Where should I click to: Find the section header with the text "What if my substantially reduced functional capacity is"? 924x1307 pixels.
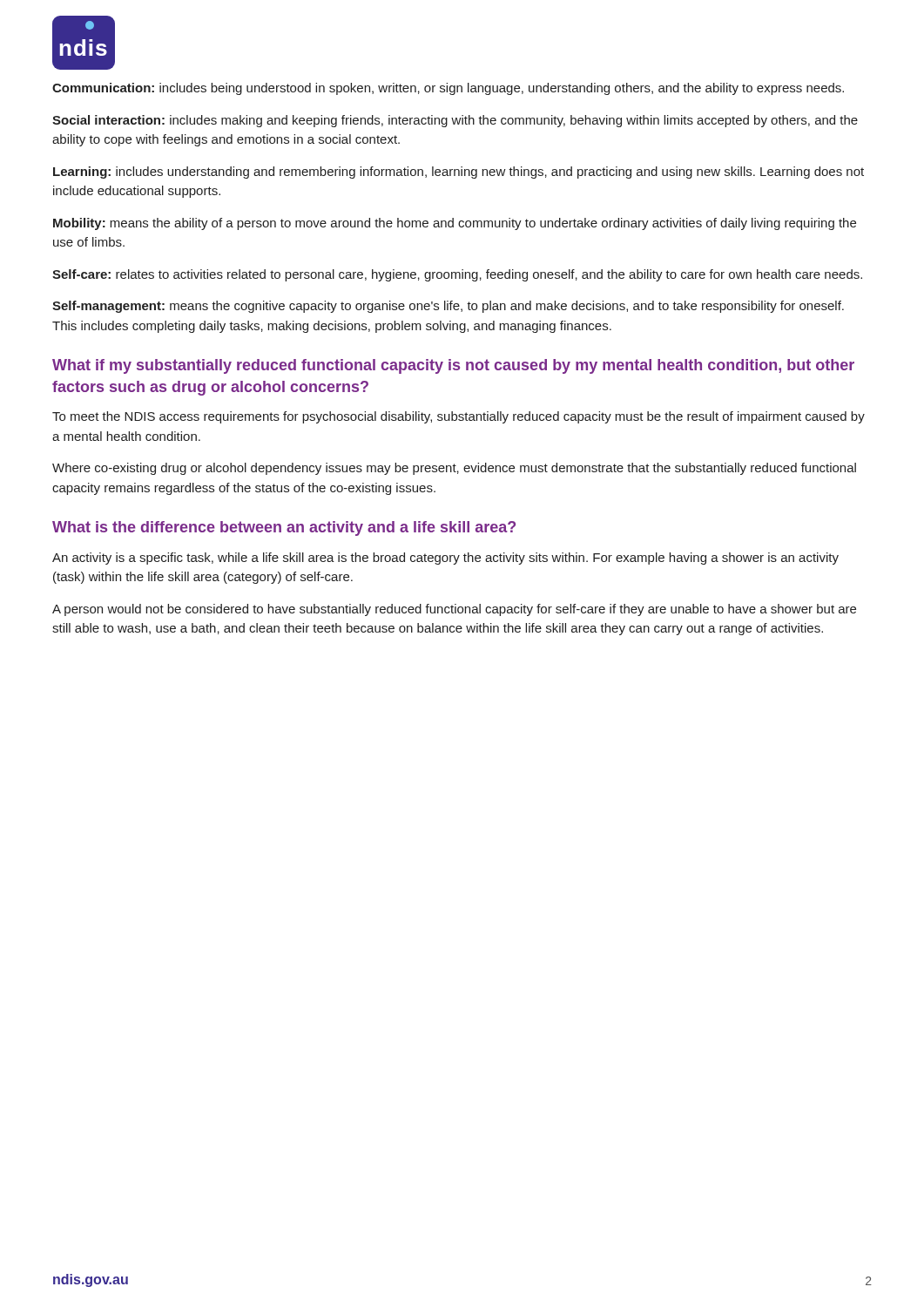click(x=453, y=376)
